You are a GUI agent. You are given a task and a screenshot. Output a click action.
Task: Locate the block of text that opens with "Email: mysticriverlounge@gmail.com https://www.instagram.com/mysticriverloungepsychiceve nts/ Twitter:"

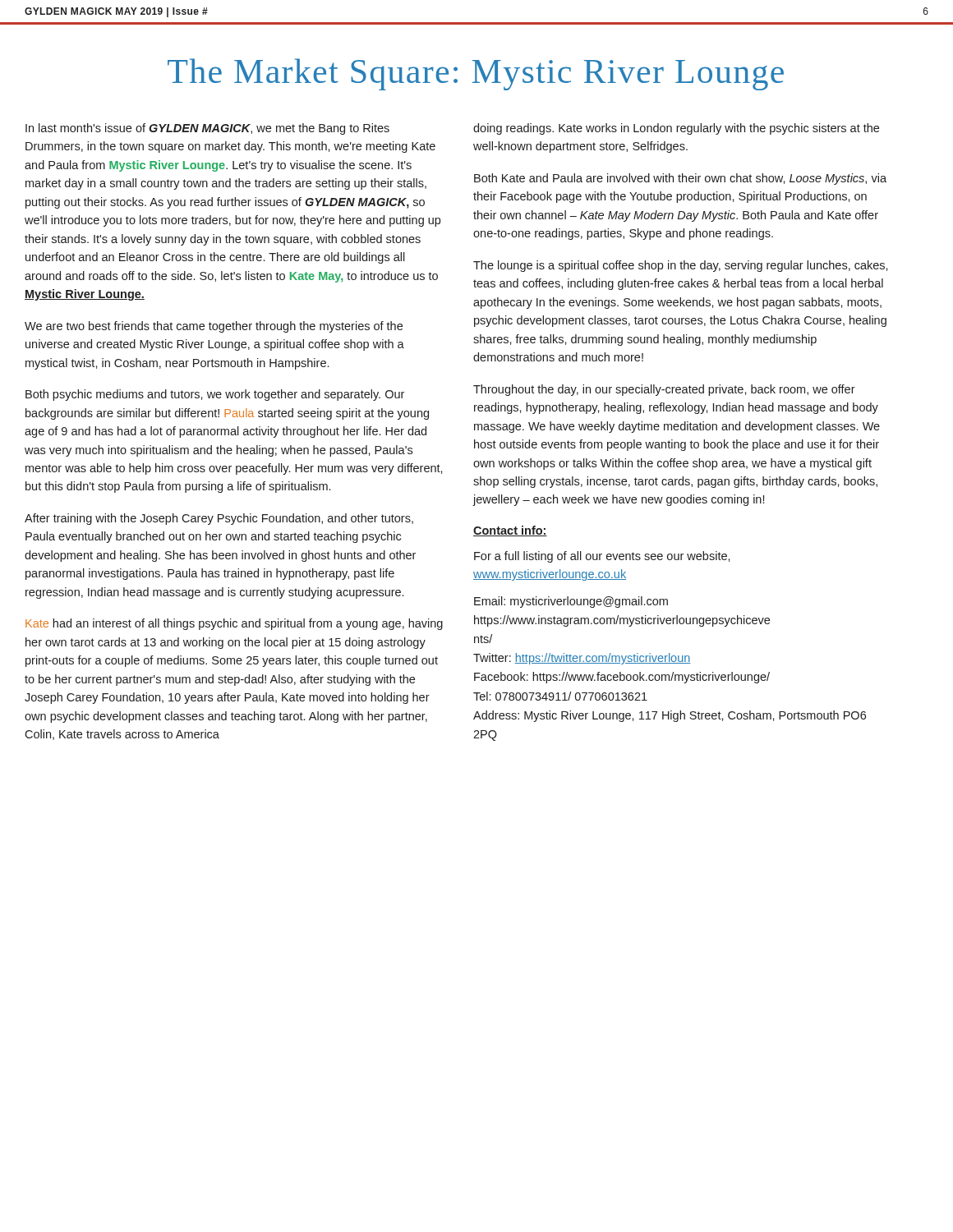tap(670, 668)
